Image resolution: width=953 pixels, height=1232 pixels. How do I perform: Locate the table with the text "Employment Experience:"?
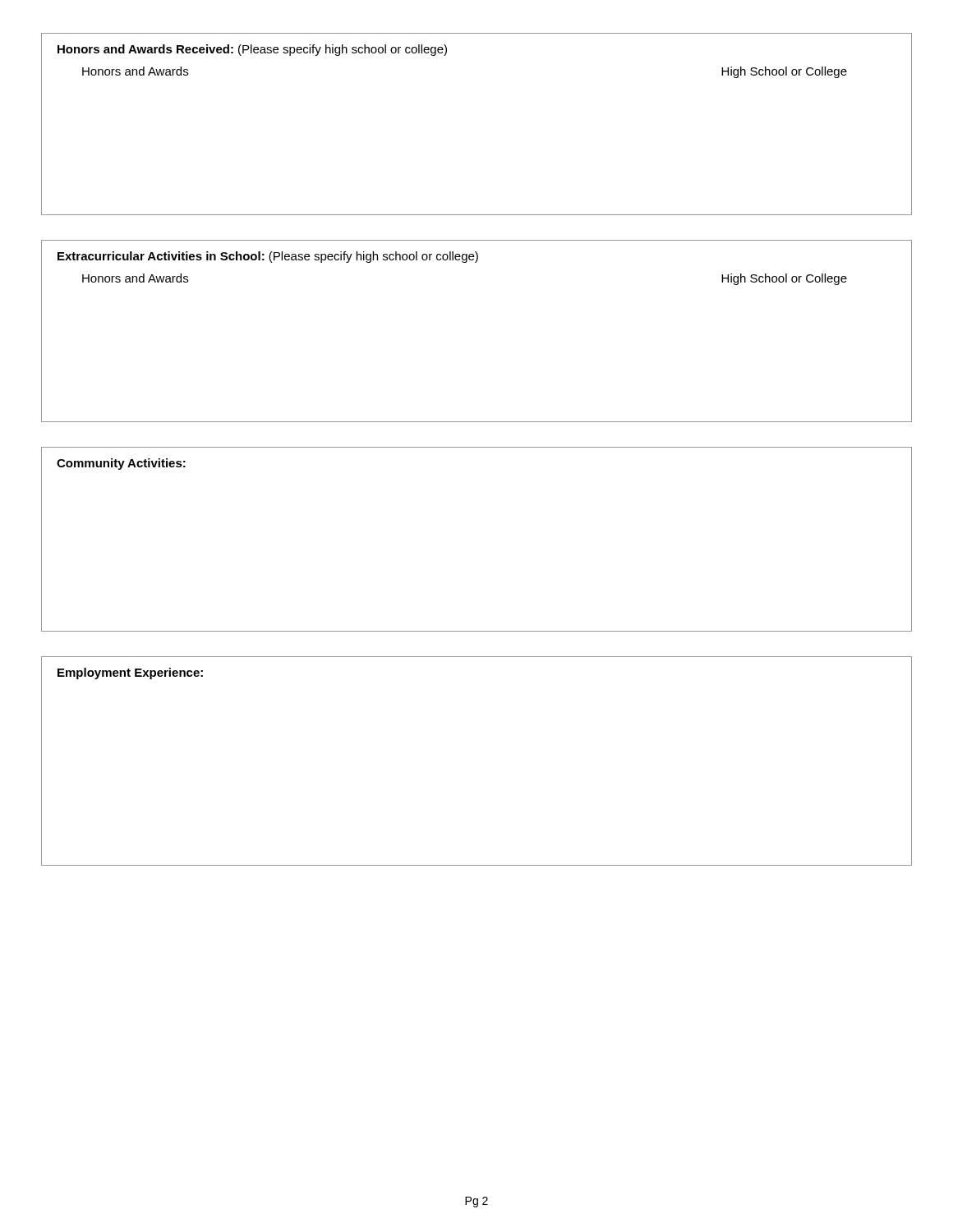pyautogui.click(x=476, y=761)
